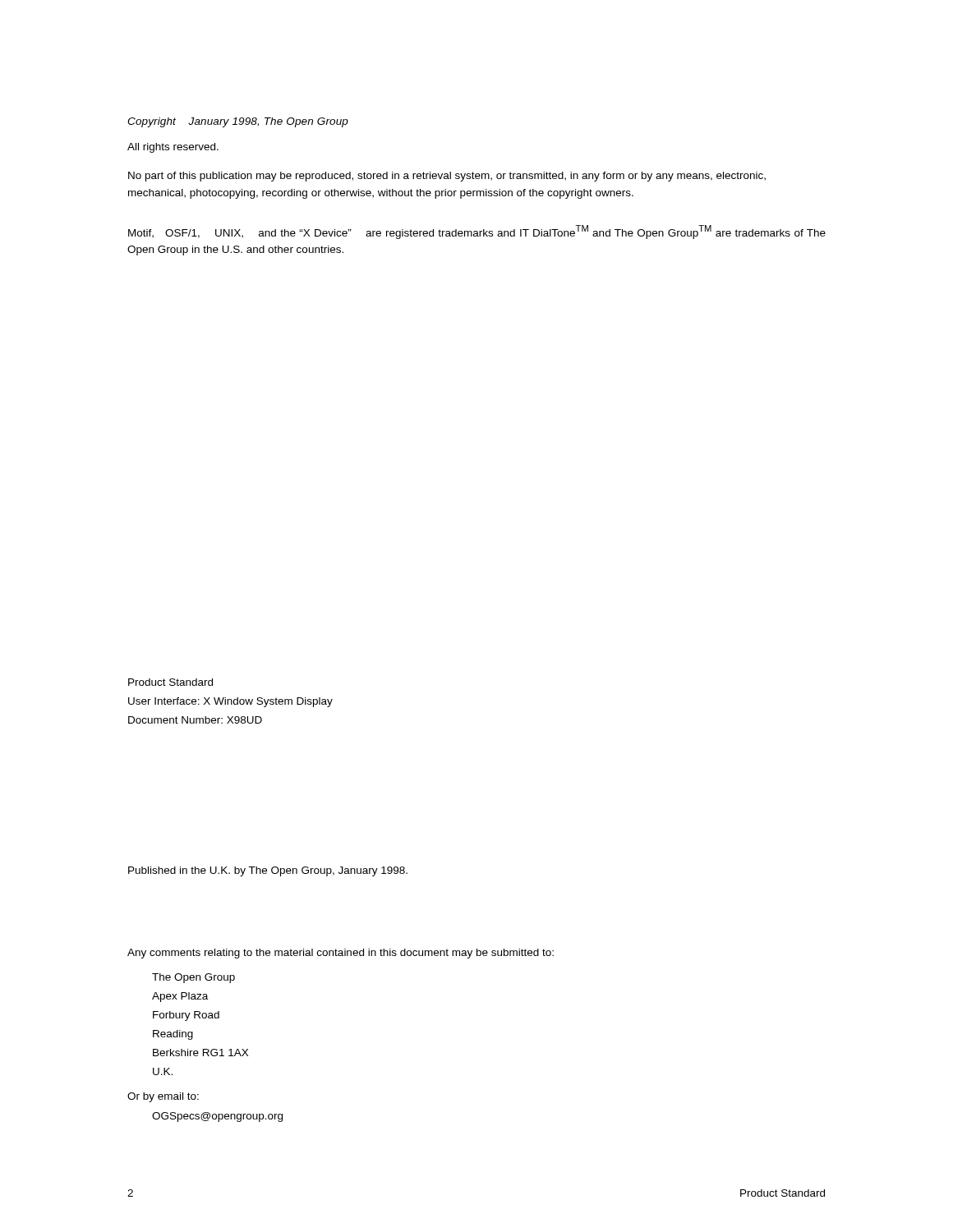
Task: Click the passage that begins "Motif, OSF/1, UNIX,"
Action: 476,239
